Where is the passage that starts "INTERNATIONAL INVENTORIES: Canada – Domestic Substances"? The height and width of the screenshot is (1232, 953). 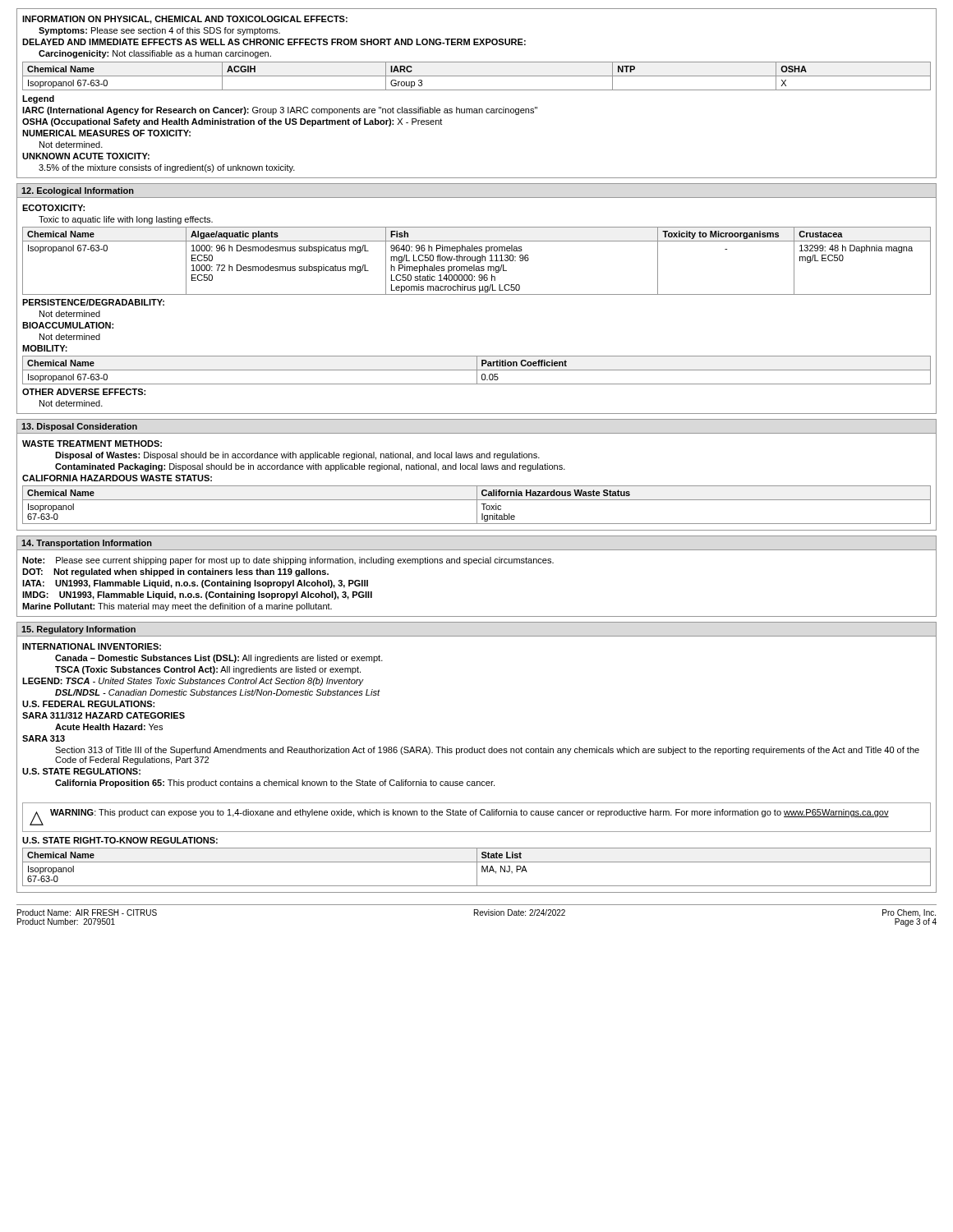pos(476,764)
